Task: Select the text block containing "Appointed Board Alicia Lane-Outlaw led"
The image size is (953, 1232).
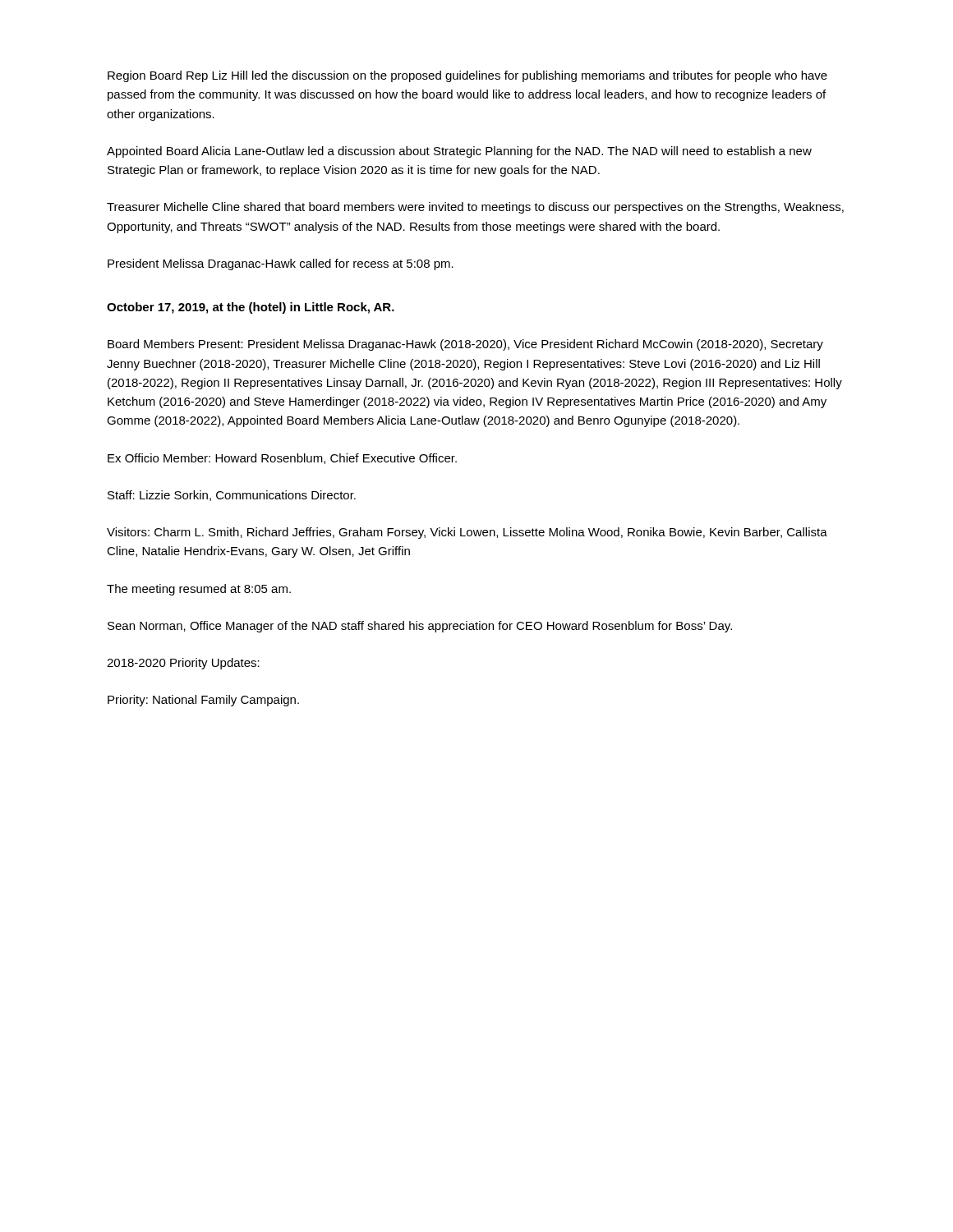Action: (459, 160)
